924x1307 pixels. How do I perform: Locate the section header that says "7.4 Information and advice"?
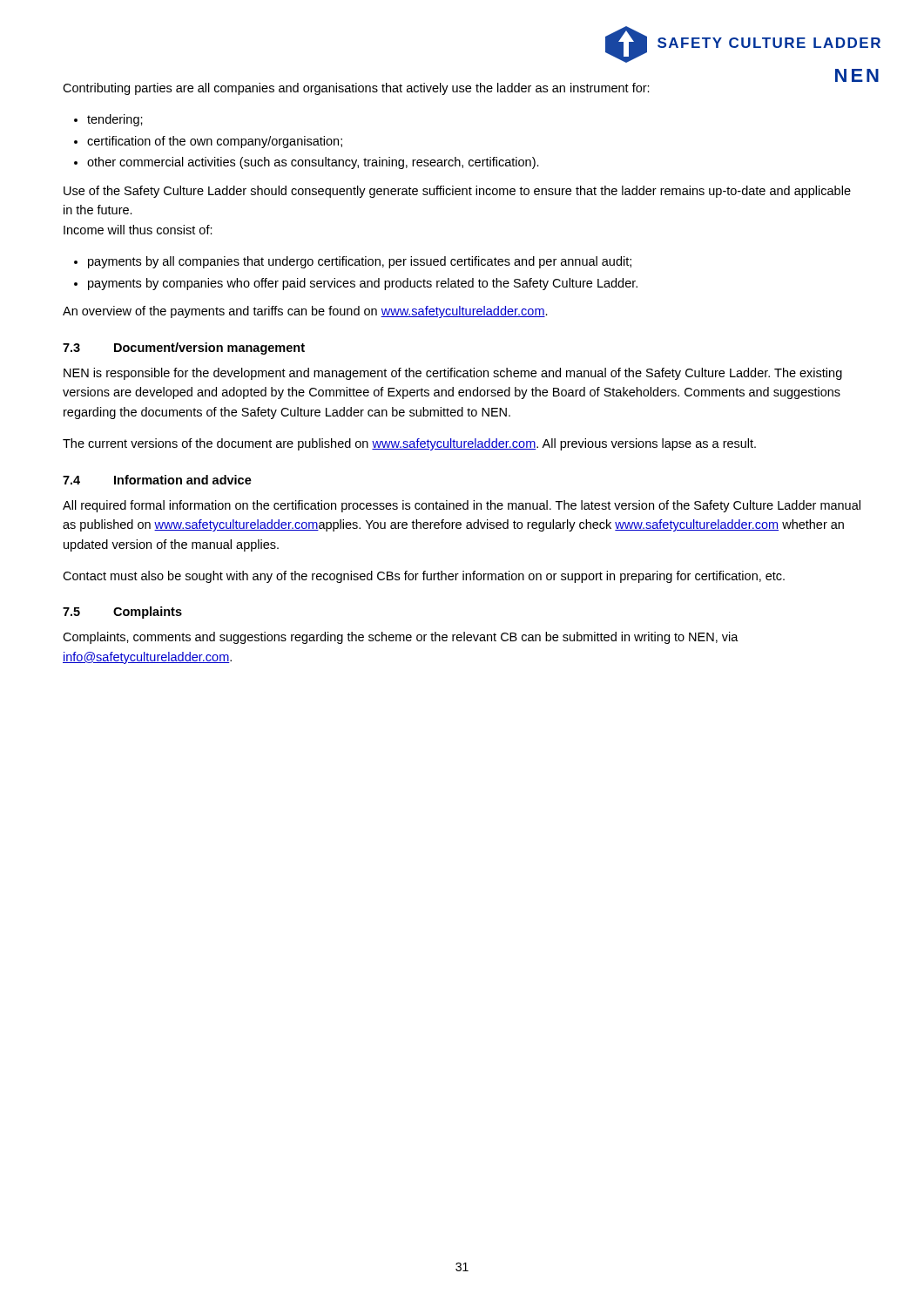coord(157,480)
